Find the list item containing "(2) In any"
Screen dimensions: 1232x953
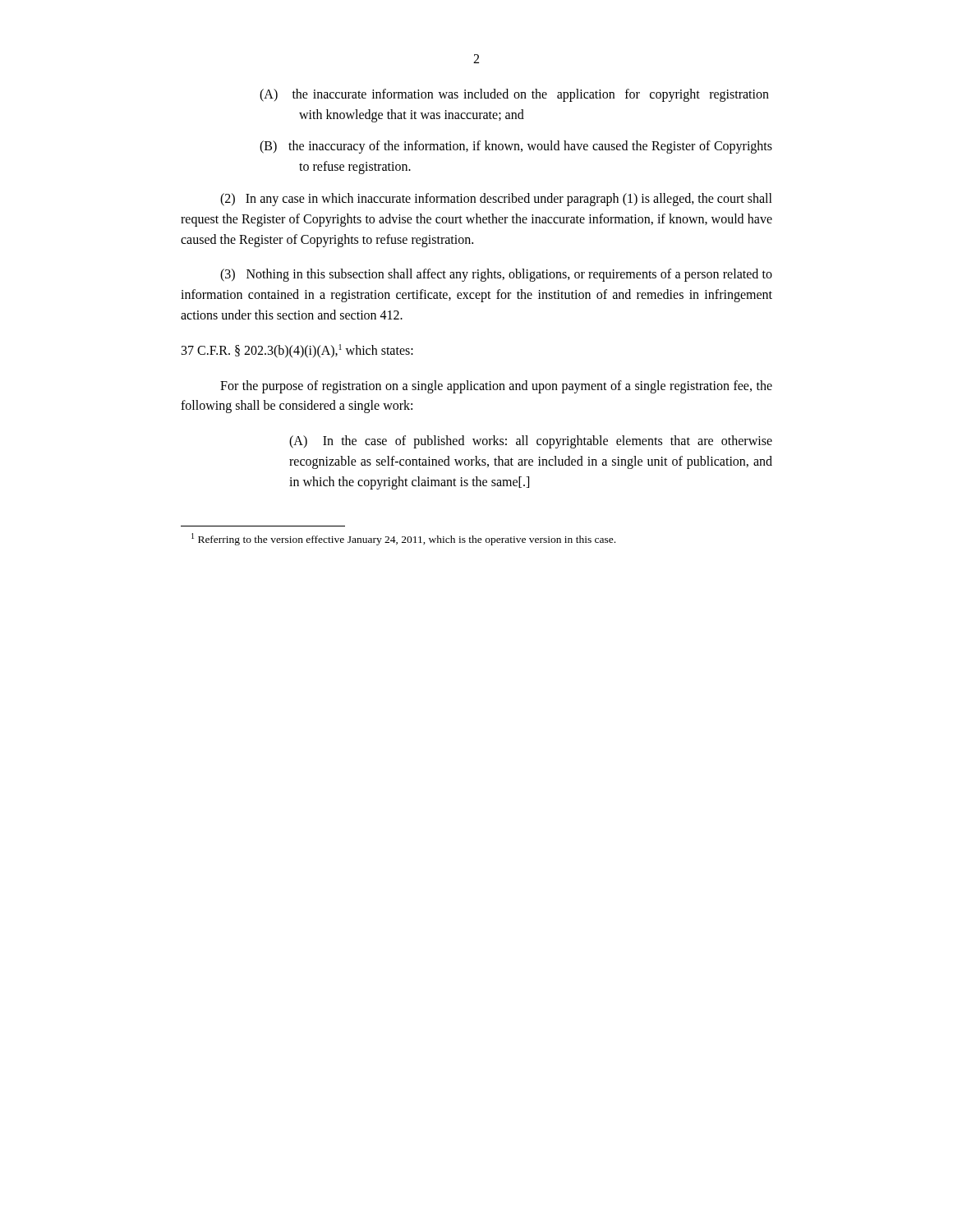click(476, 219)
